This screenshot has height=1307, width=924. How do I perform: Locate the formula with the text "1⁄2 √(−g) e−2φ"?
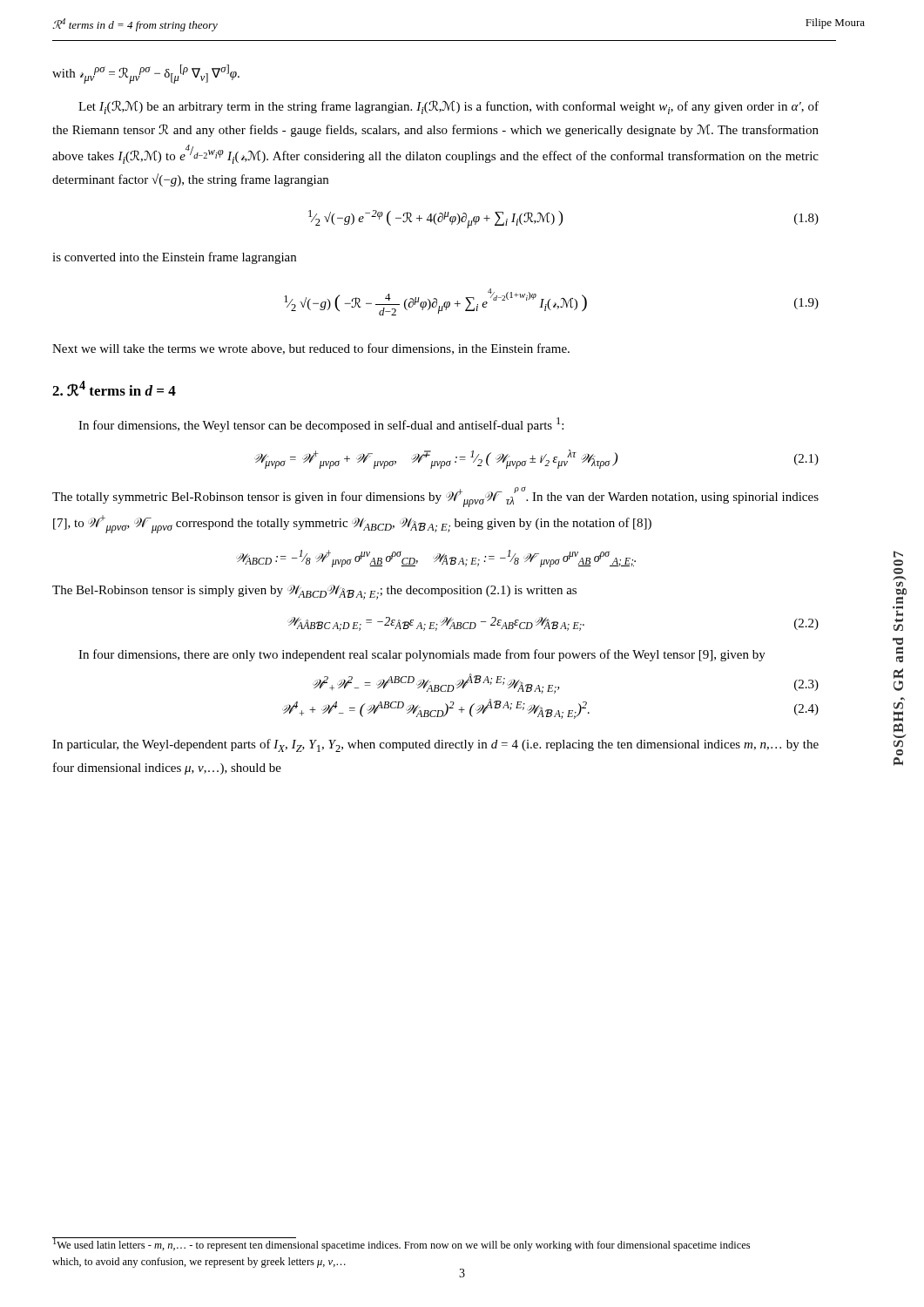pos(563,218)
